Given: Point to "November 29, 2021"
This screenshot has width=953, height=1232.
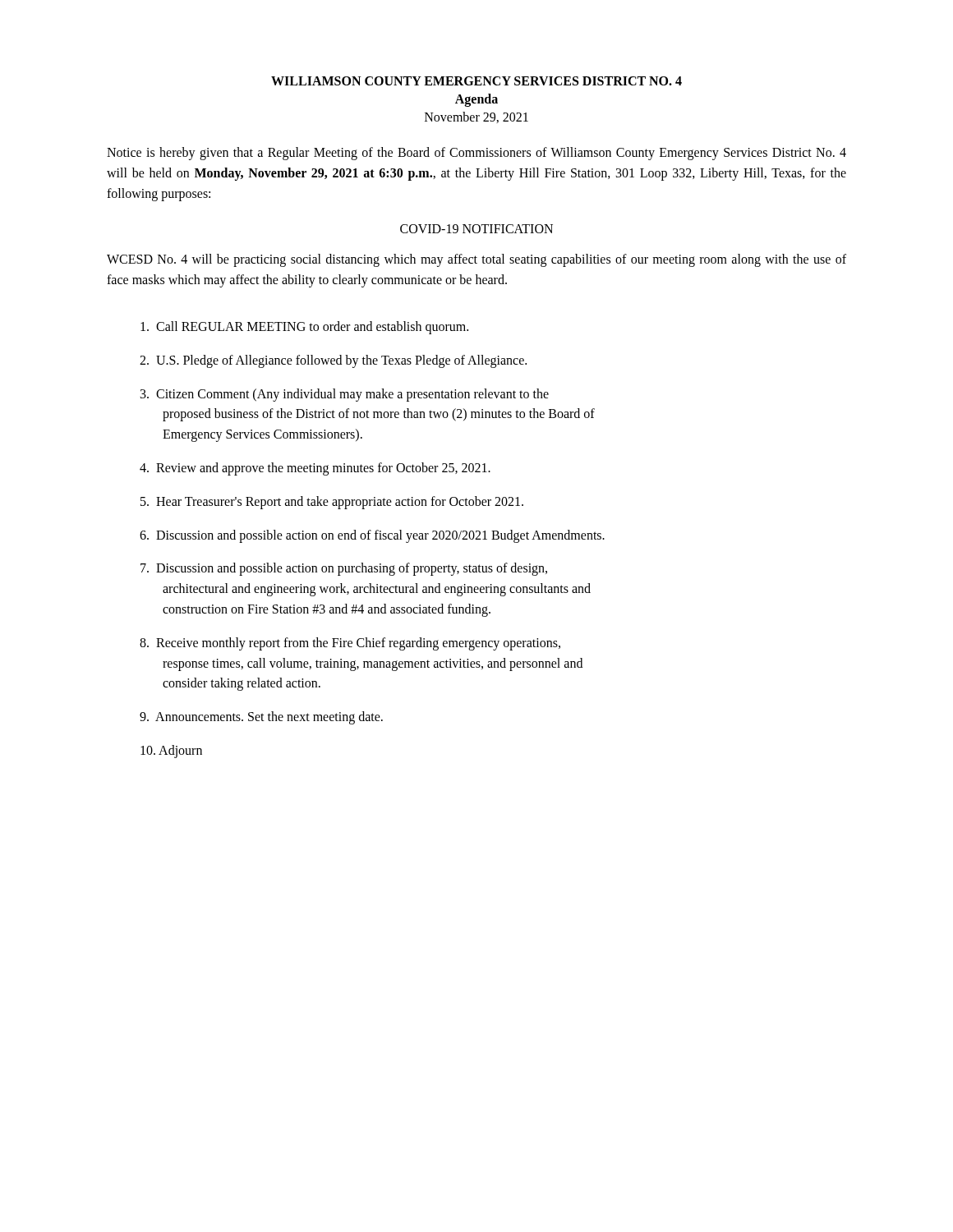Looking at the screenshot, I should [x=476, y=117].
